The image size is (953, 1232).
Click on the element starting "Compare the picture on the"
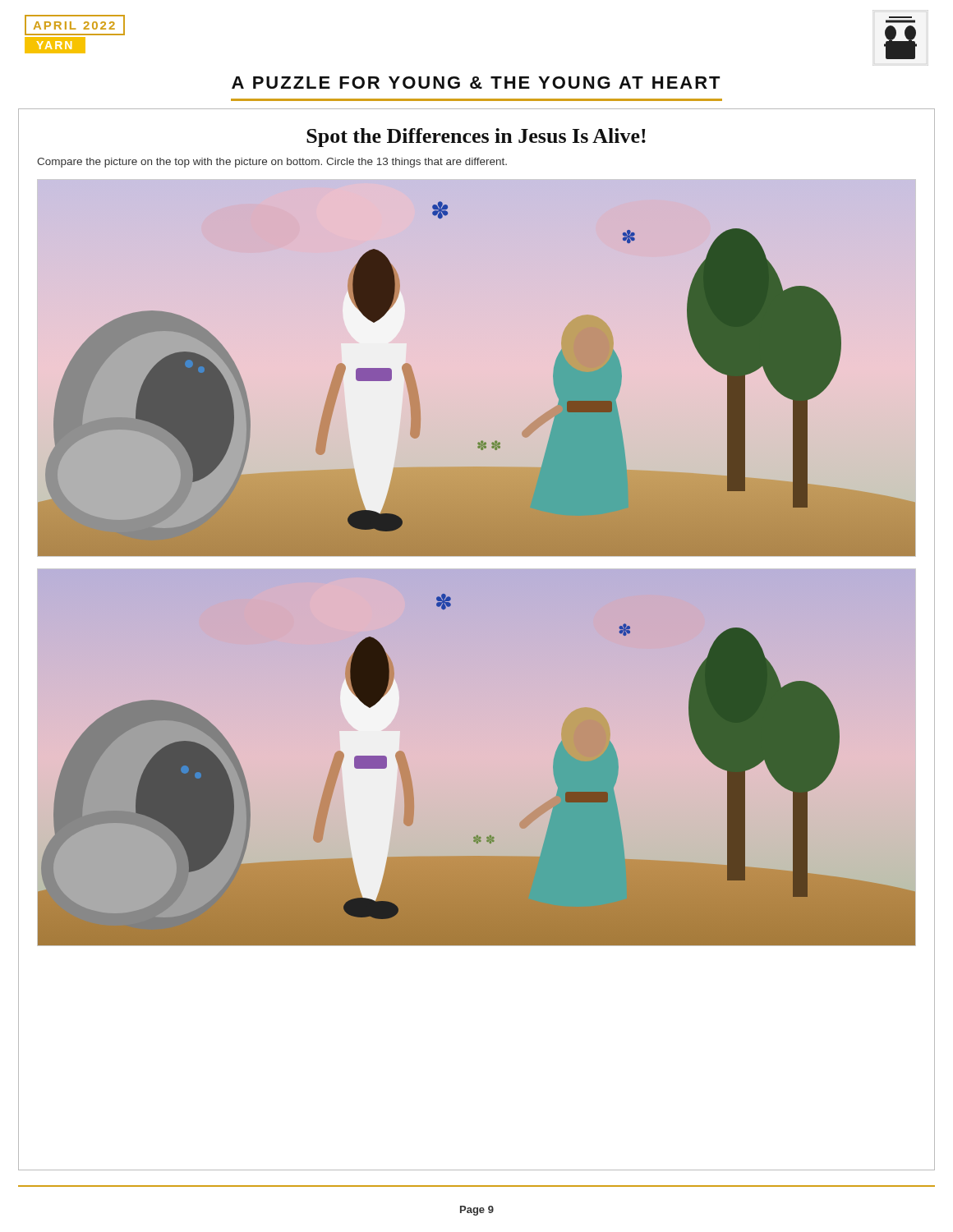pos(272,161)
